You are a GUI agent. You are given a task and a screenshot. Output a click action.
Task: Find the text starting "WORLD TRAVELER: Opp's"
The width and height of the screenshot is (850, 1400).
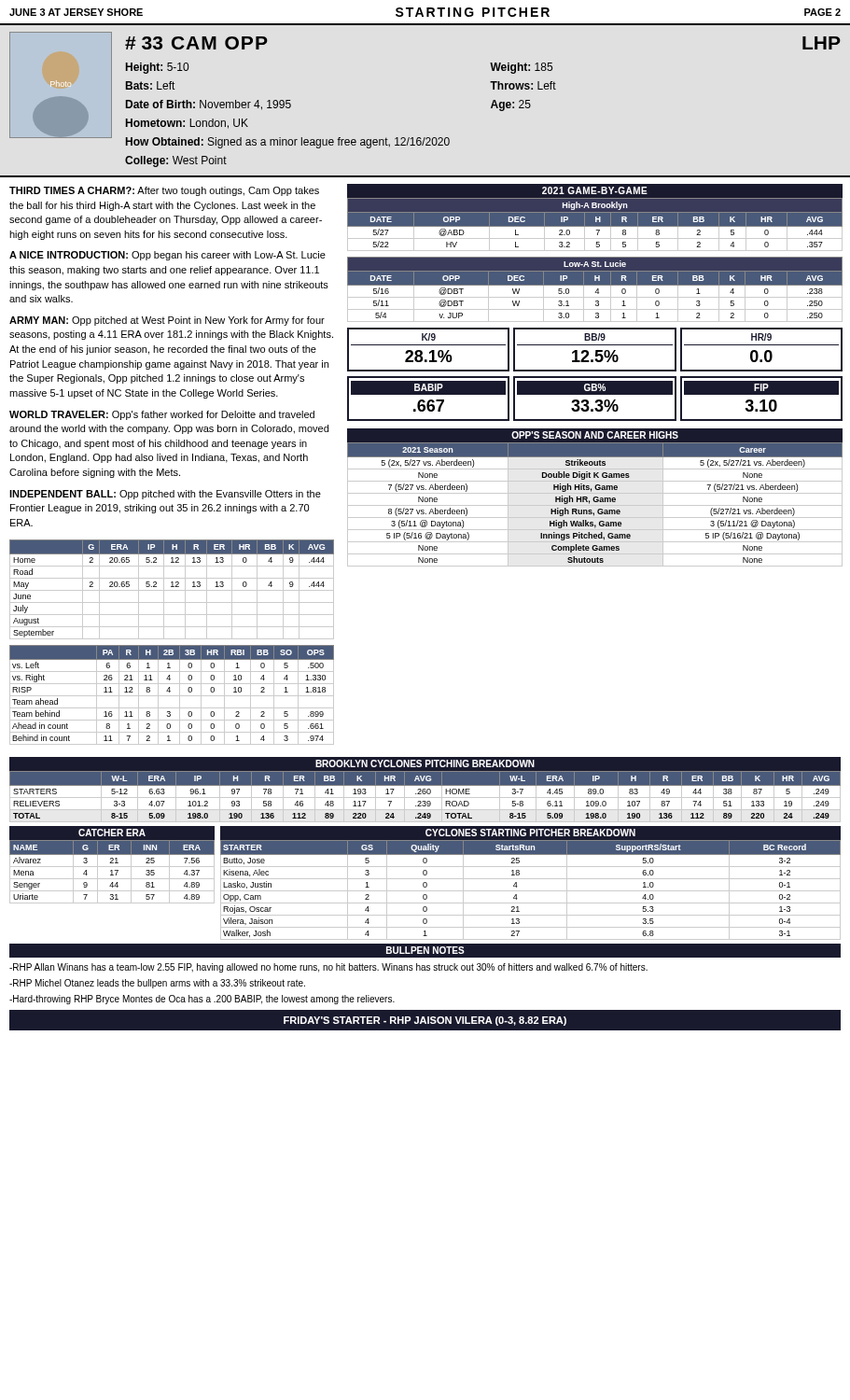coord(169,443)
